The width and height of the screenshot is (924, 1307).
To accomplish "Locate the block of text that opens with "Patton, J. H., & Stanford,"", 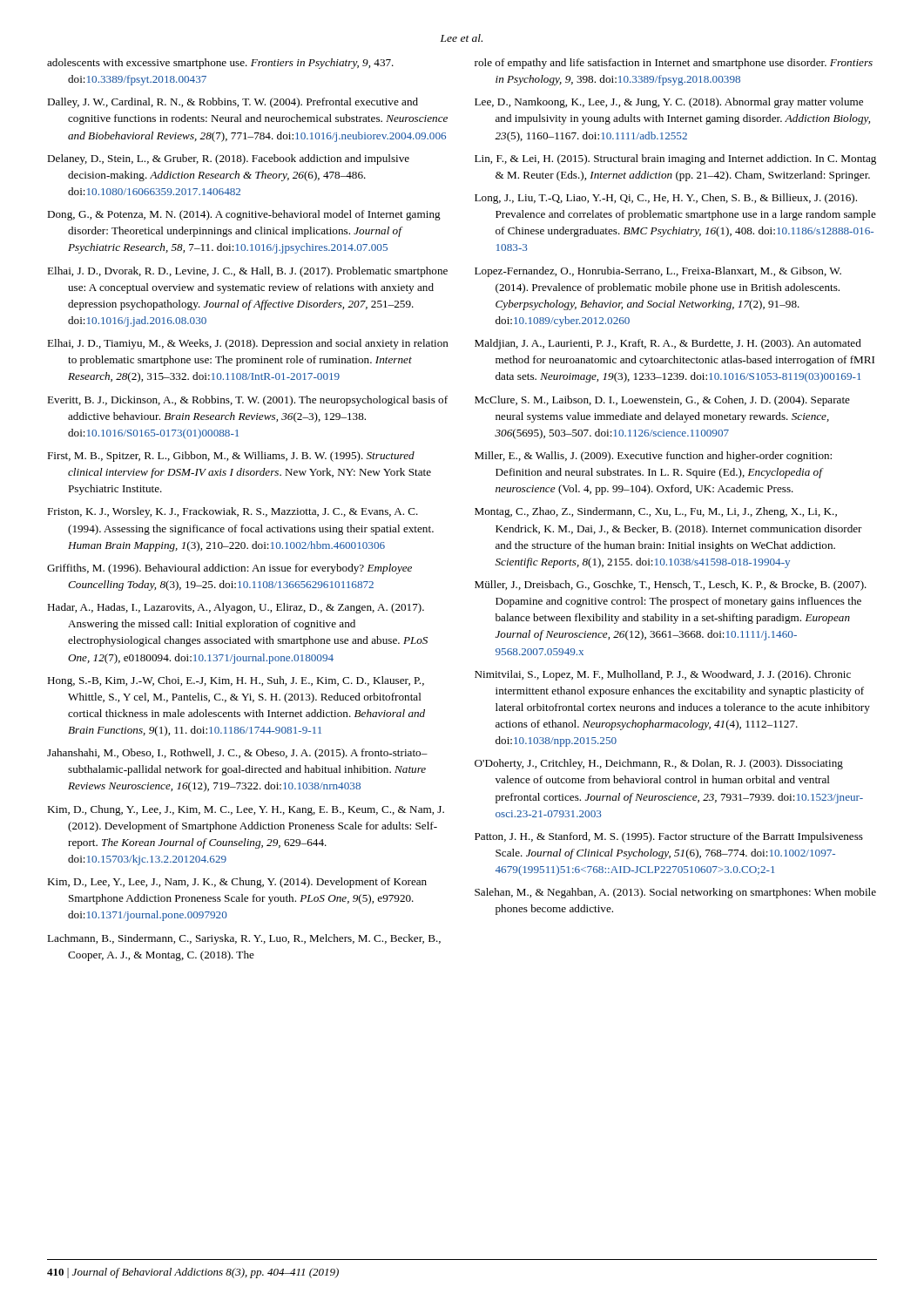I will [x=669, y=853].
